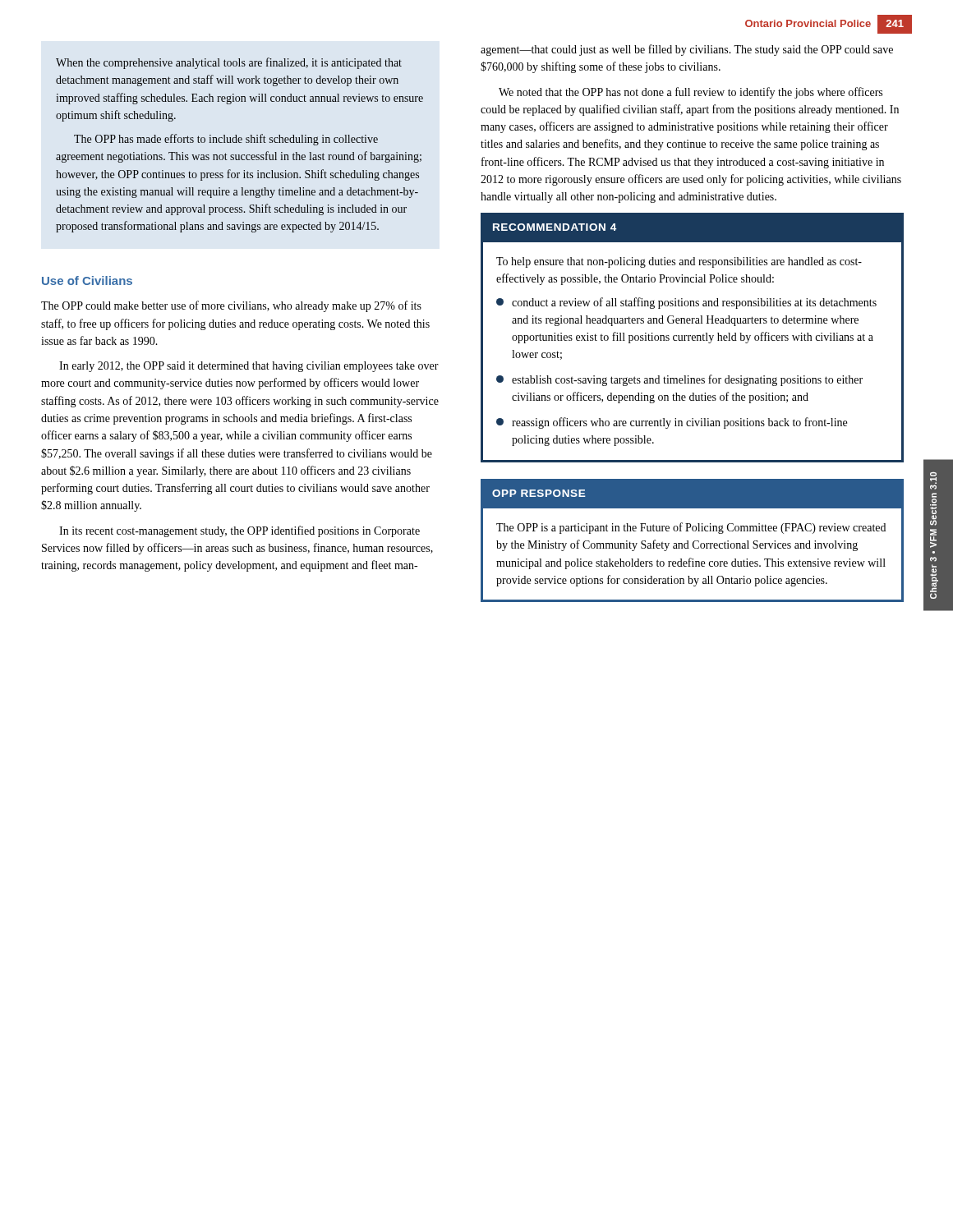
Task: Click on the text block with the text "To help ensure that non-policing duties and responsibilities"
Action: tap(679, 270)
